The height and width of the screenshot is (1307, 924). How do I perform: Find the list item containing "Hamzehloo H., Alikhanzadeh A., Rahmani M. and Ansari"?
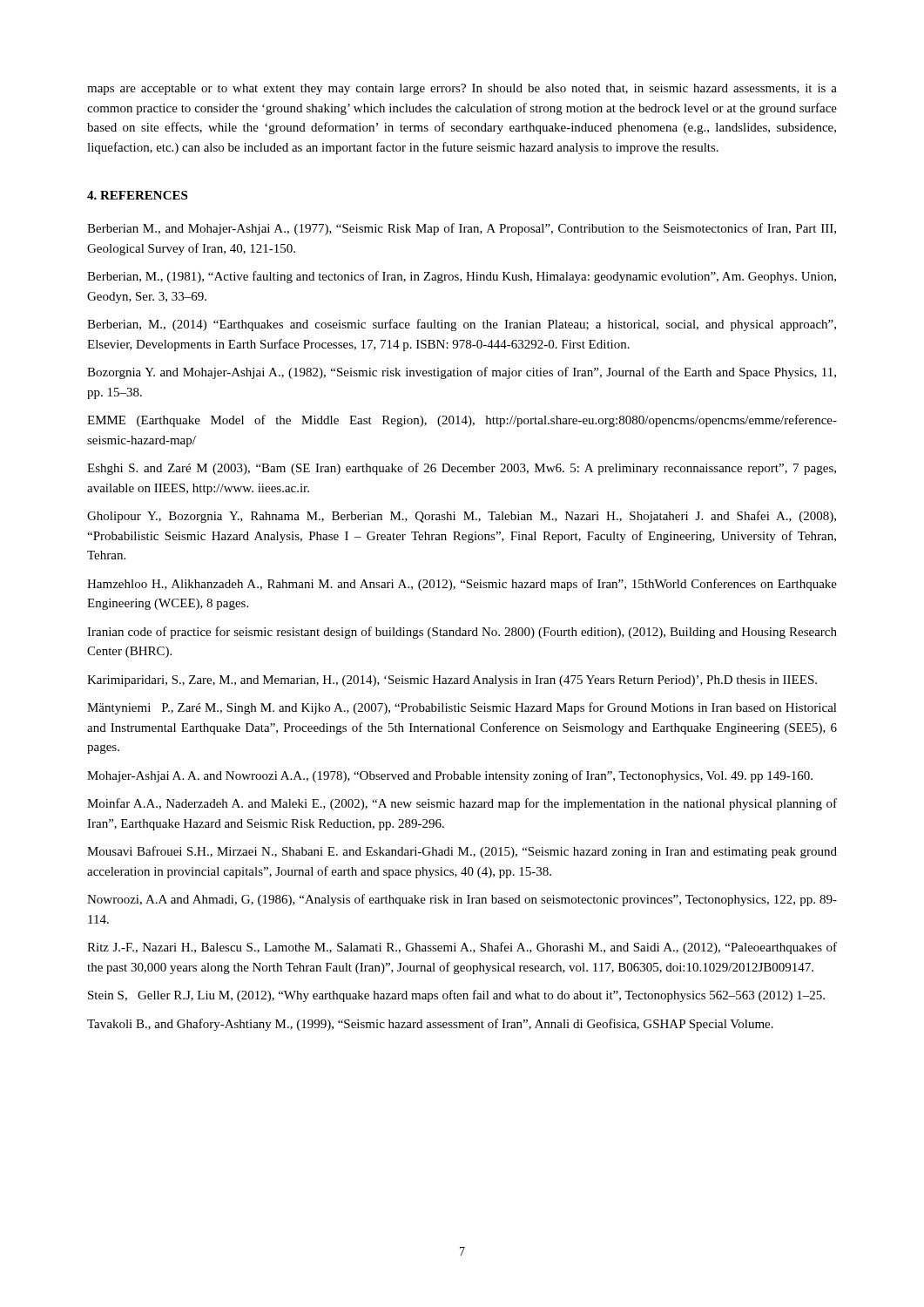462,593
